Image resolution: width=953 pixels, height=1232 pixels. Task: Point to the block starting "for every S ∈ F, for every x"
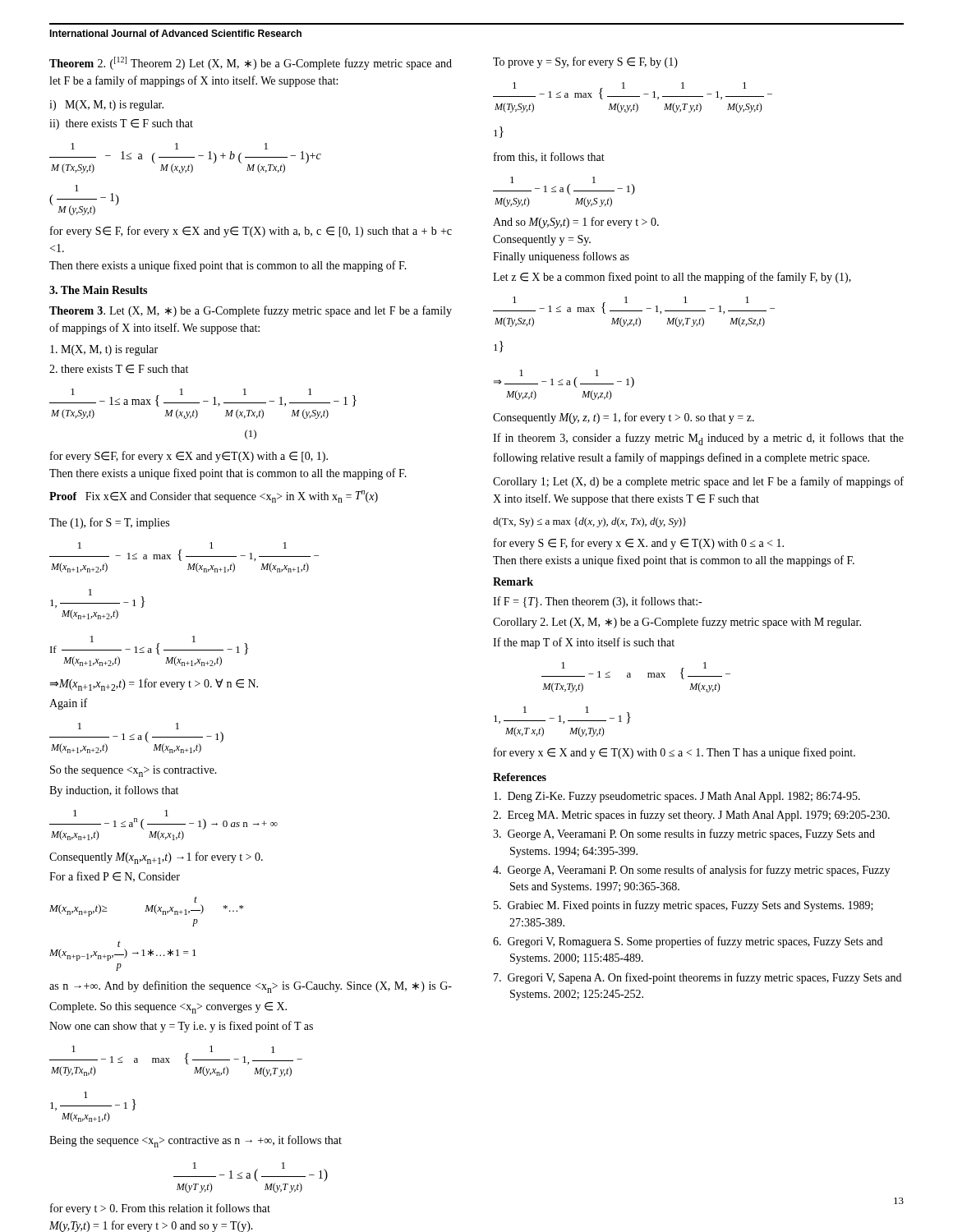(x=674, y=552)
